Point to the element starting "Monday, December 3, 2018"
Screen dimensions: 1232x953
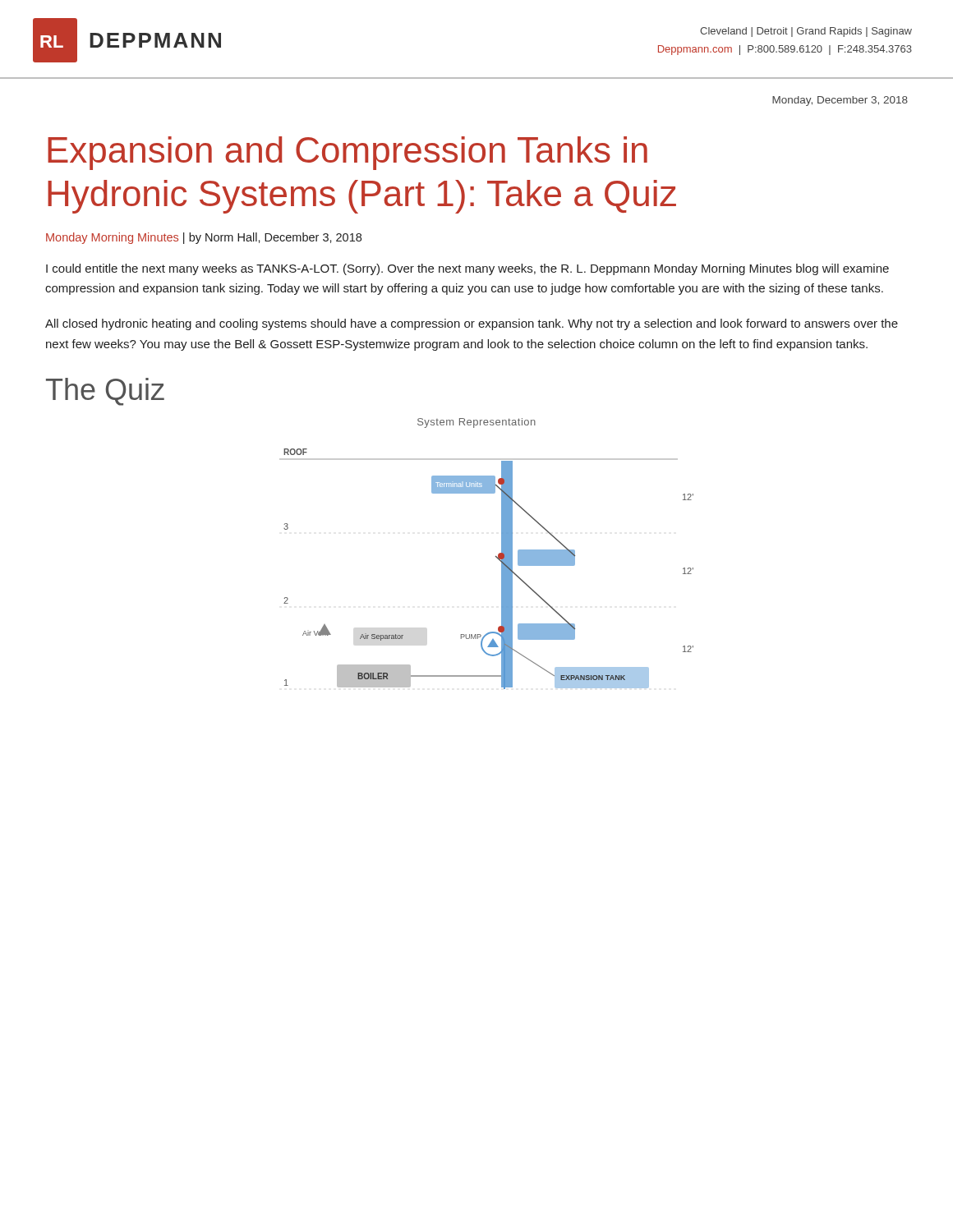pyautogui.click(x=840, y=100)
